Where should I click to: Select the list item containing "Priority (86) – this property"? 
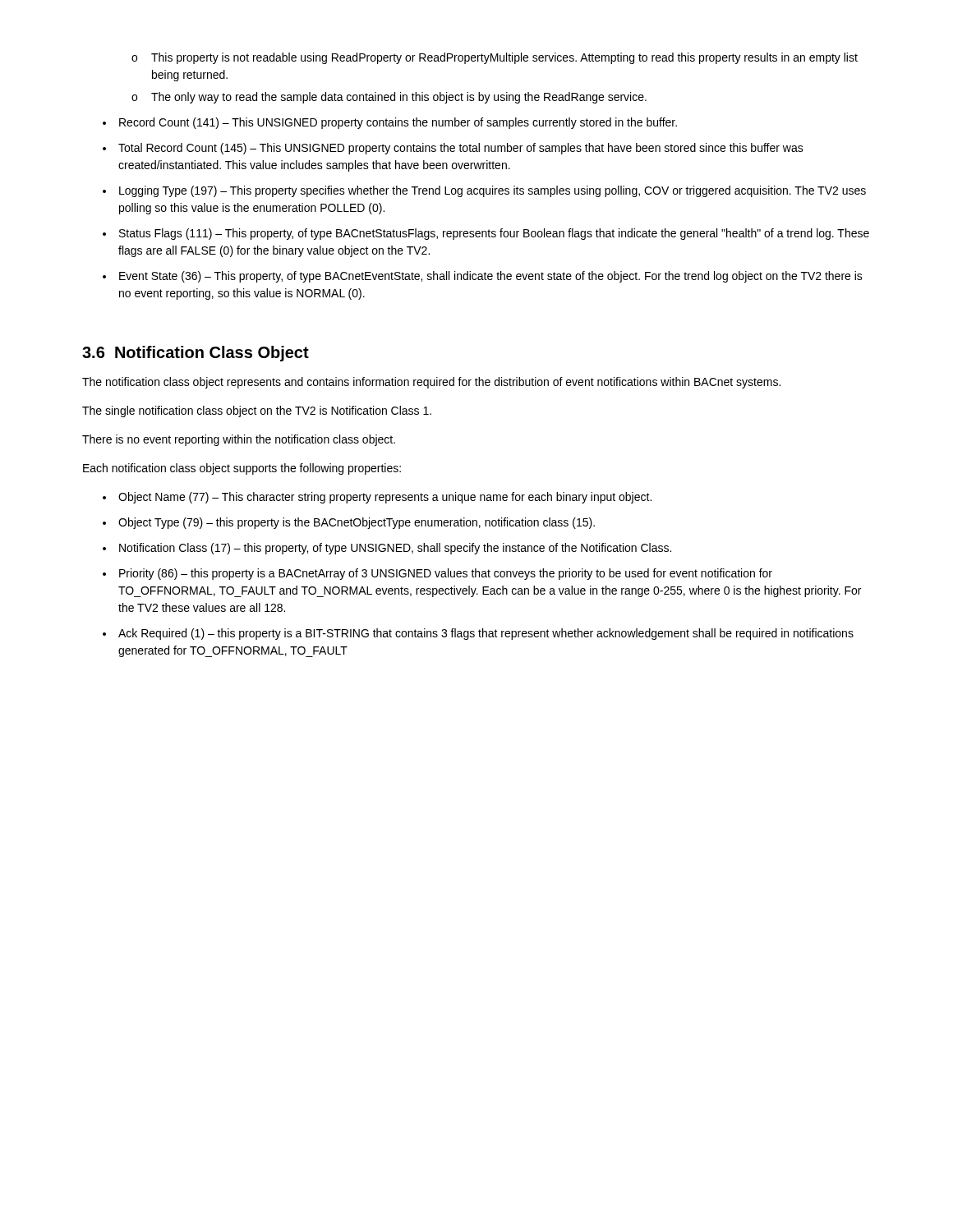tap(490, 591)
